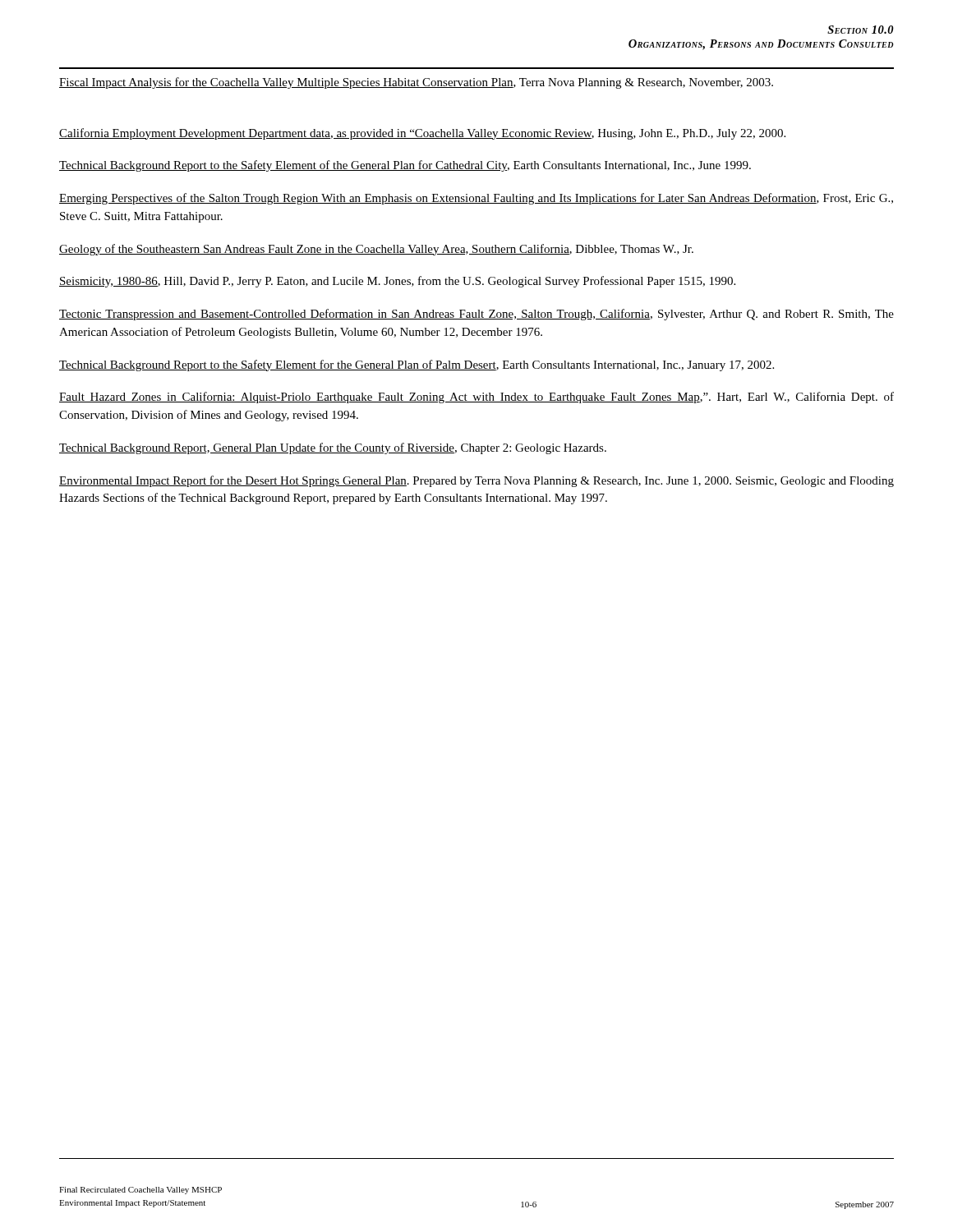
Task: Locate the block starting "Fault Hazard Zones in California:"
Action: point(476,406)
